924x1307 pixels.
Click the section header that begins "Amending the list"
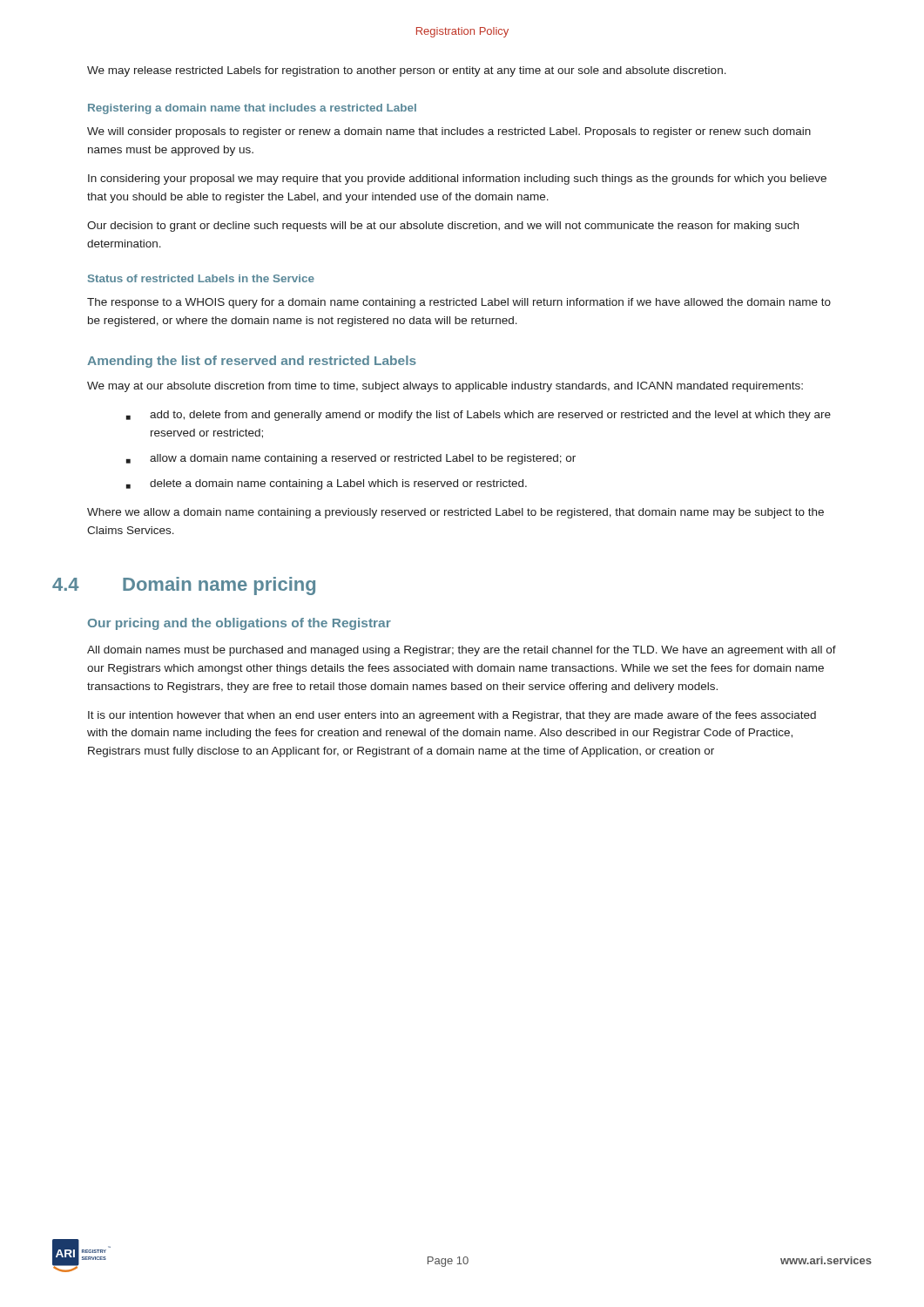tap(252, 361)
